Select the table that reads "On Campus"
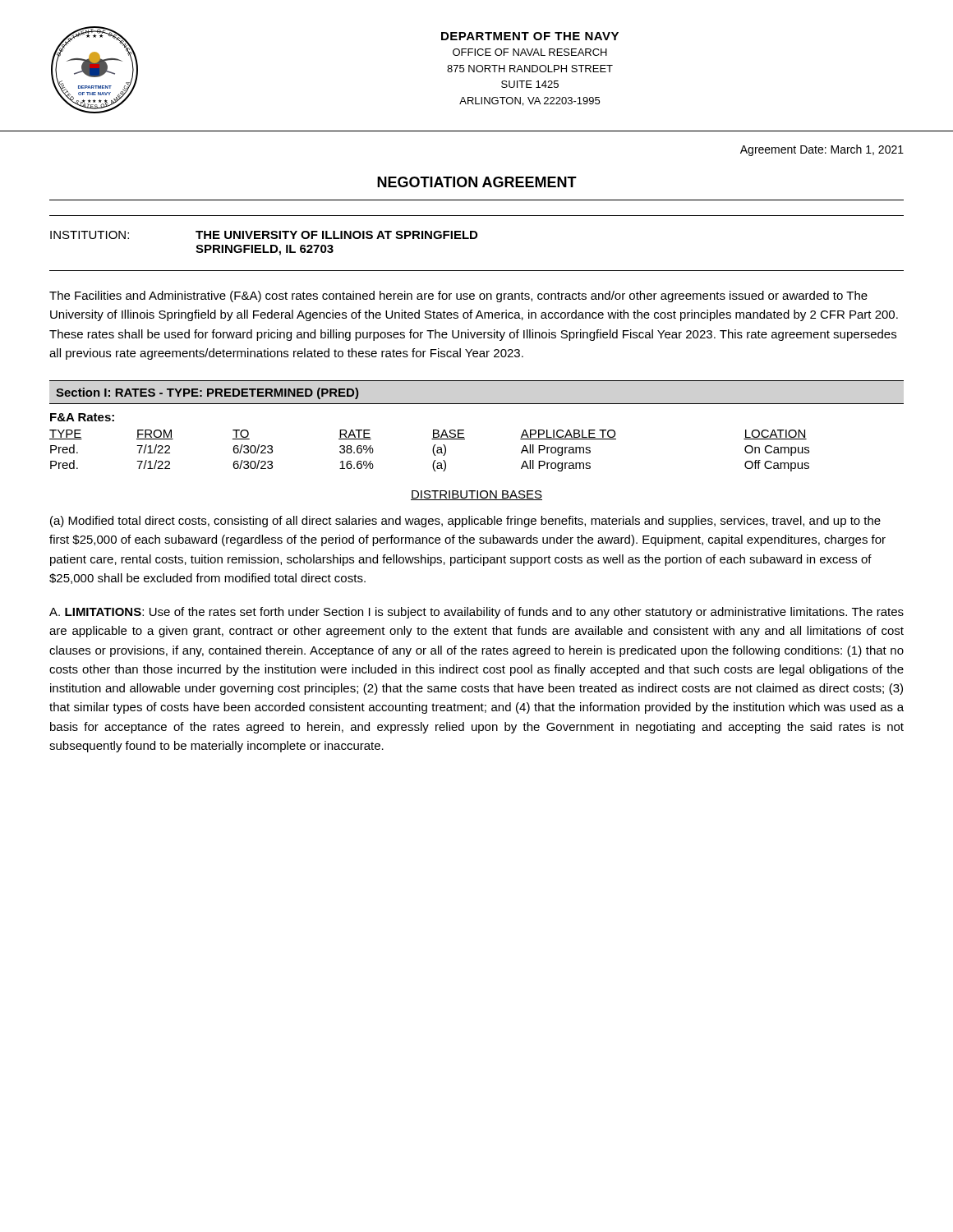The image size is (953, 1232). pos(476,441)
